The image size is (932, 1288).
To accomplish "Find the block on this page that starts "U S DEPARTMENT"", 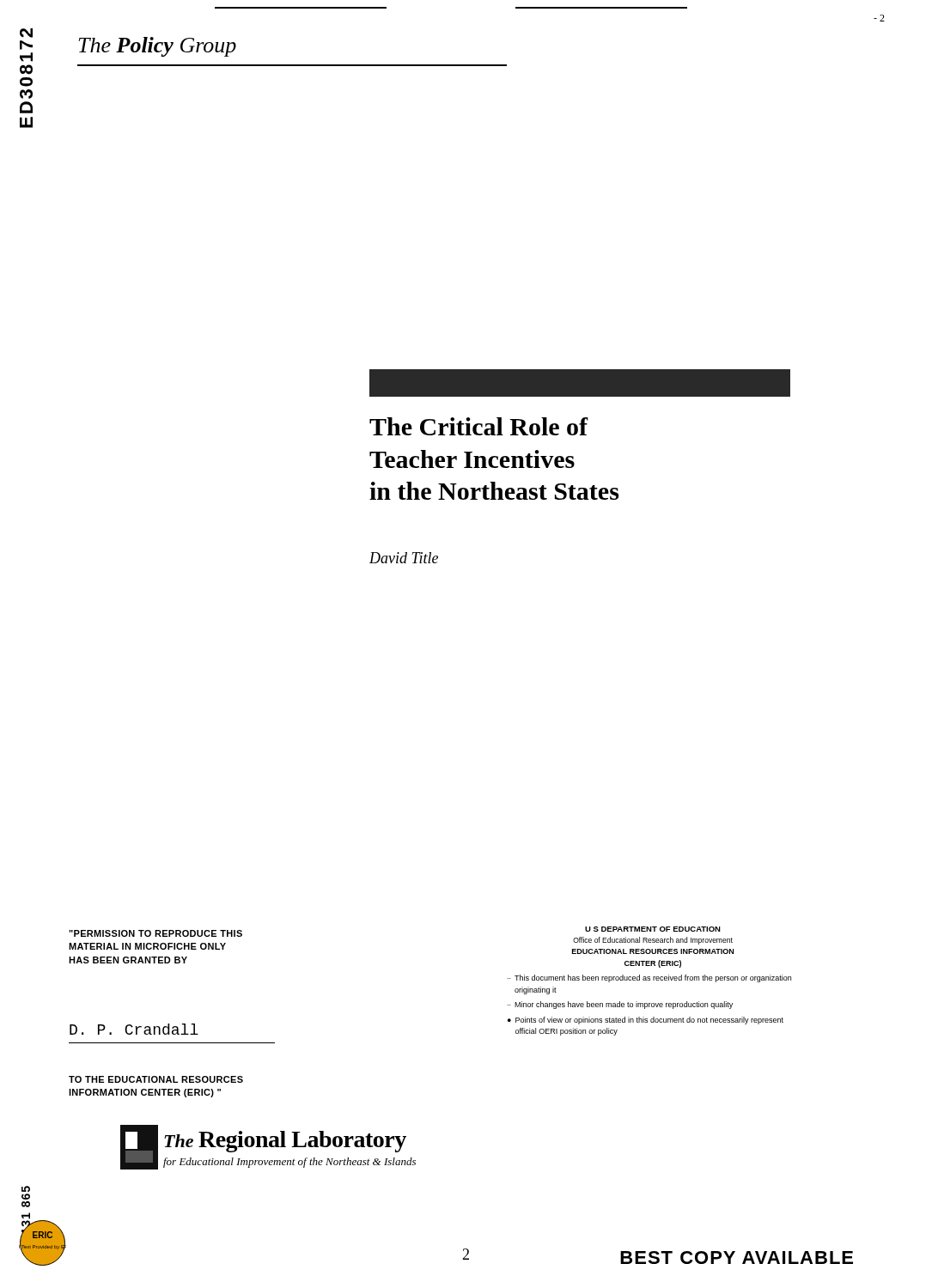I will point(653,980).
